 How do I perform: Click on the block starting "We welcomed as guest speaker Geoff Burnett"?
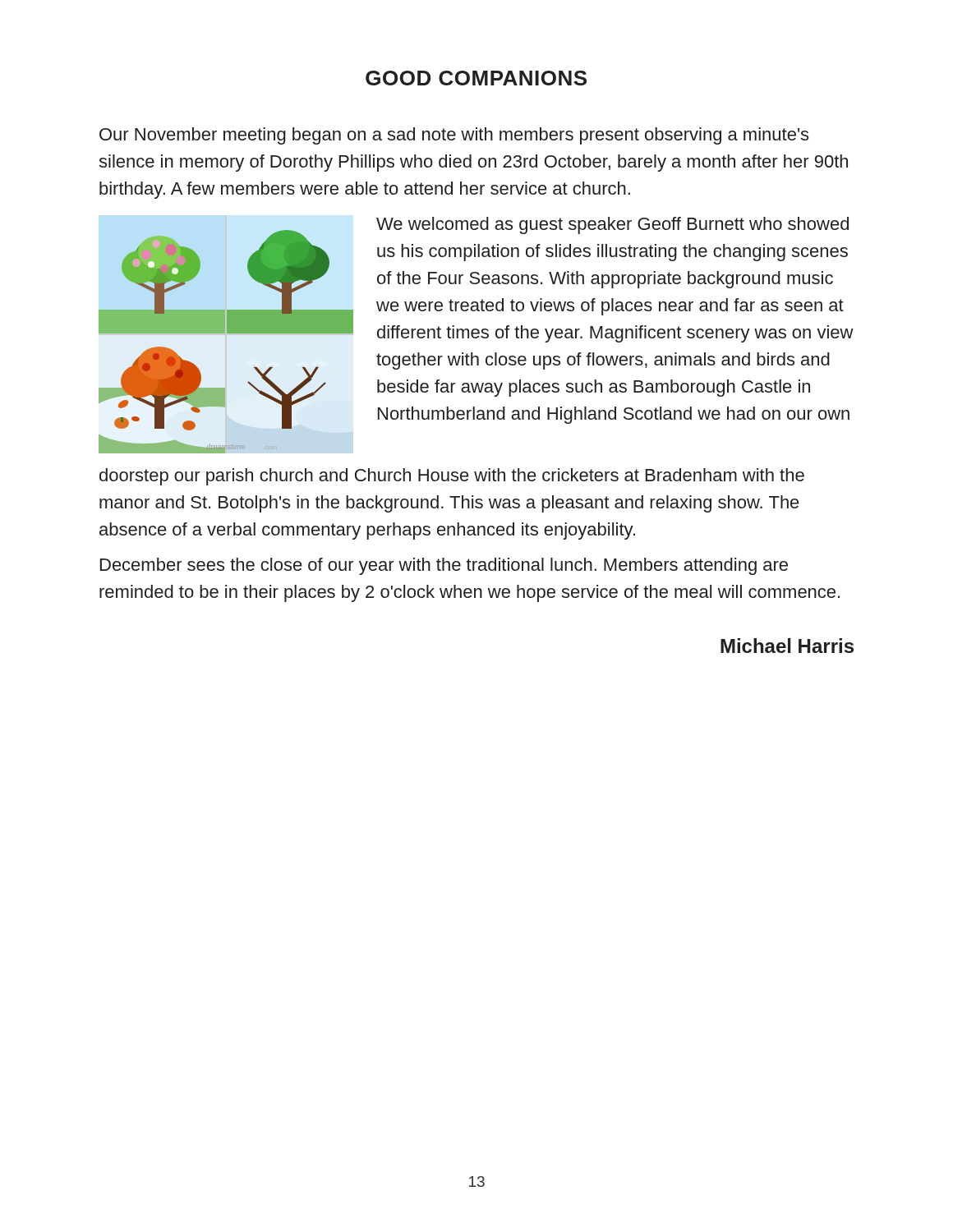point(476,319)
